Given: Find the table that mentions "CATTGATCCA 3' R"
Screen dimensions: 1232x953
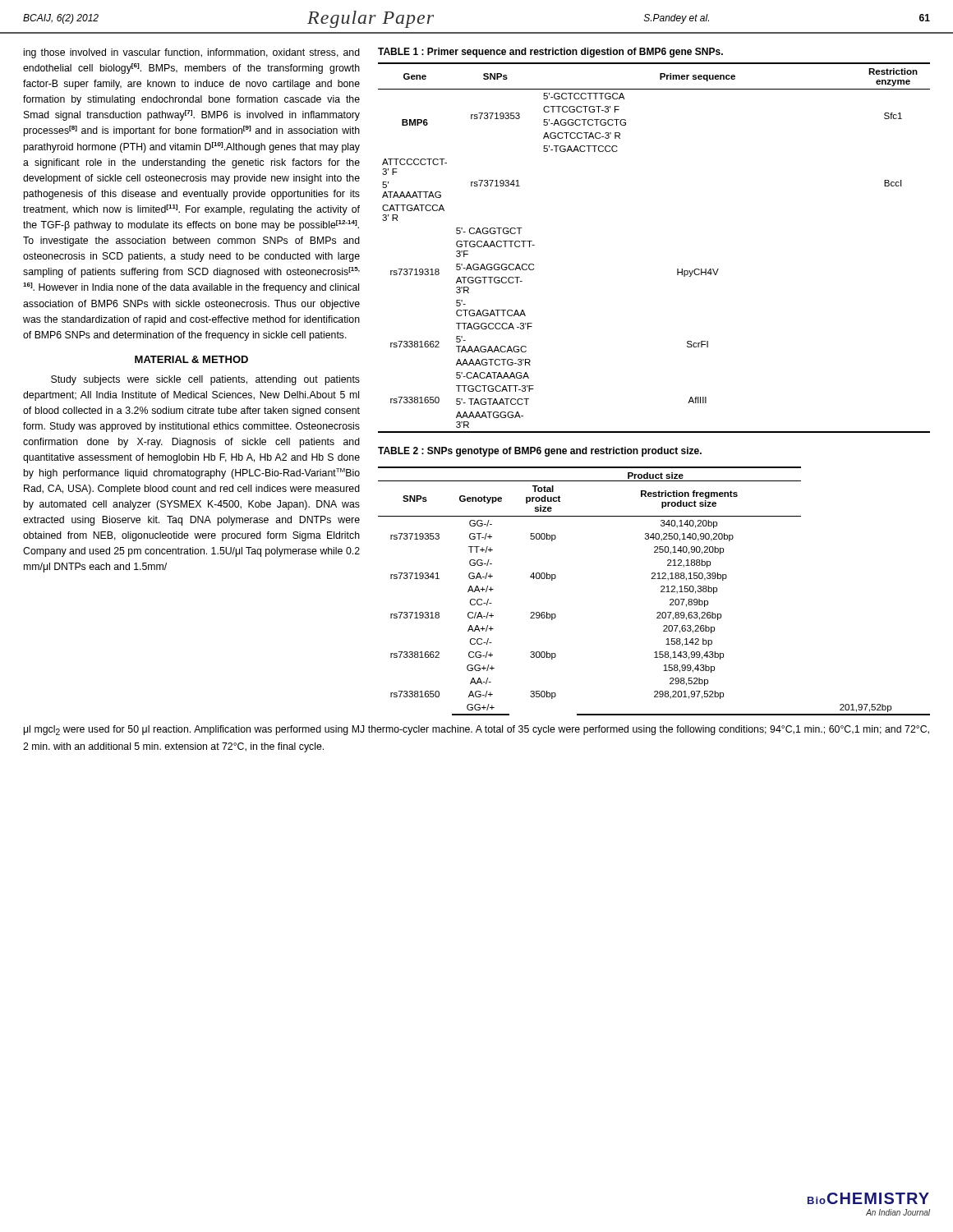Looking at the screenshot, I should pyautogui.click(x=654, y=247).
